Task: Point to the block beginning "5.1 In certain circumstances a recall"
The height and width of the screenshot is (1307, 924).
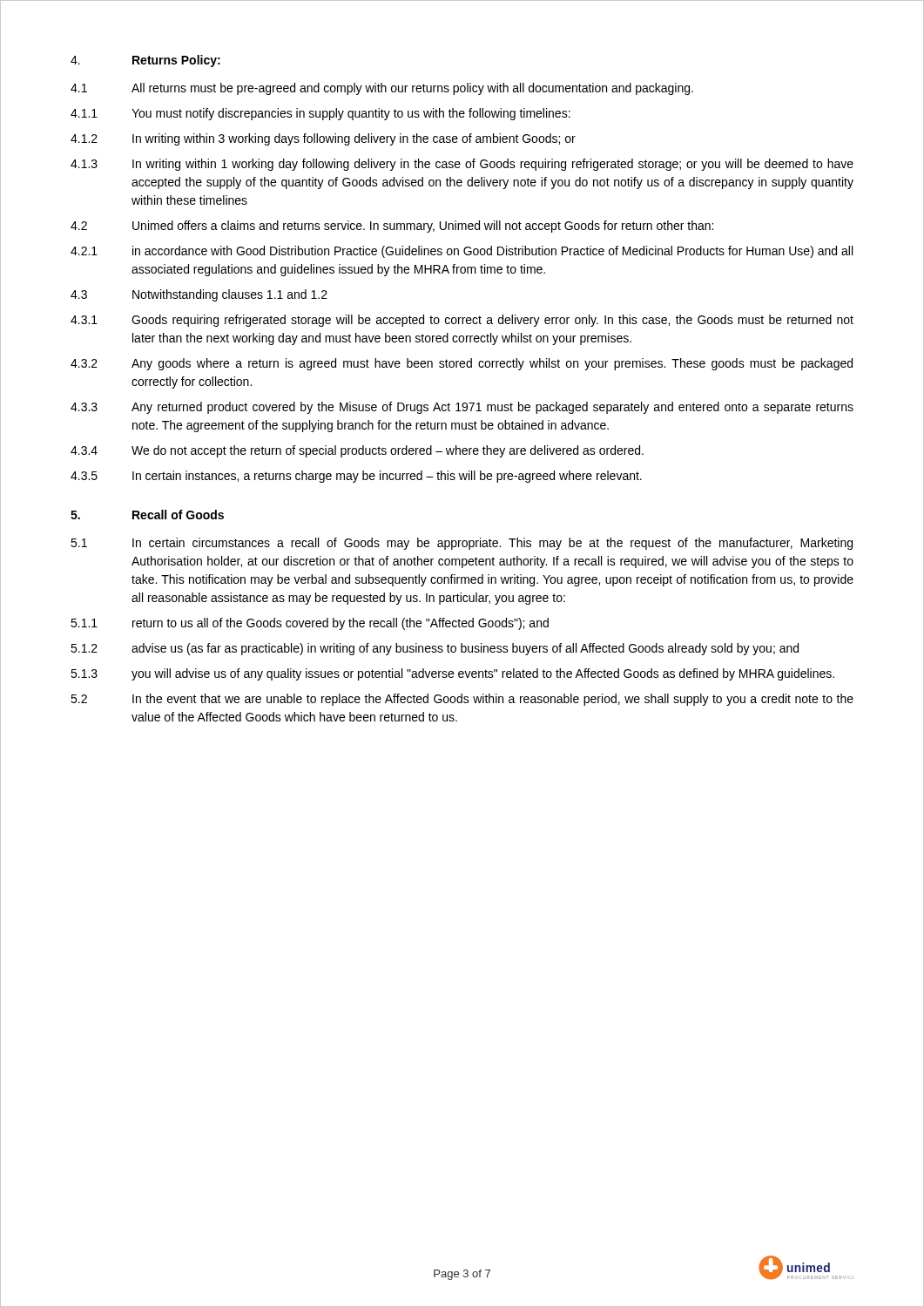Action: click(462, 571)
